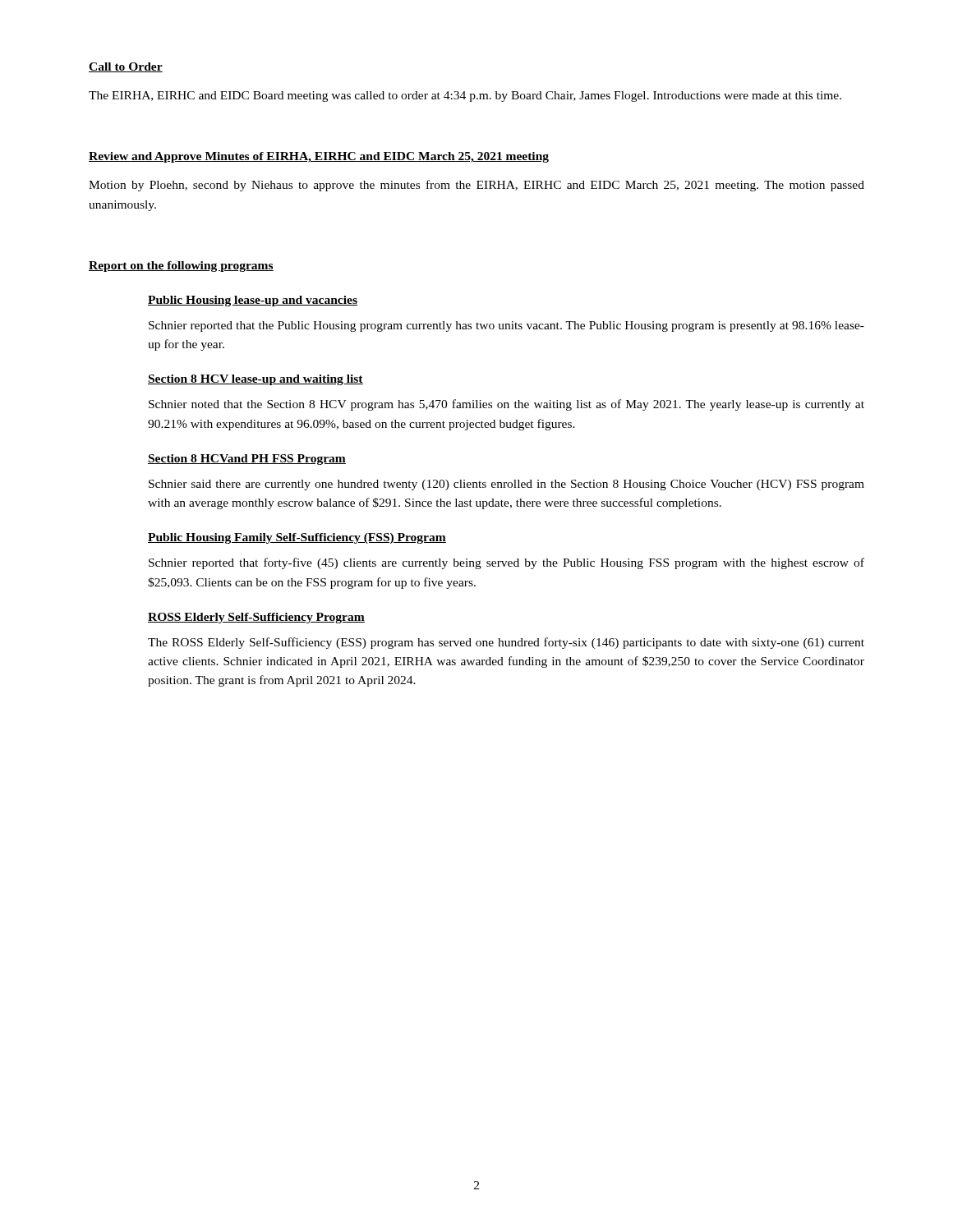Navigate to the text block starting "Report on the following programs"
Viewport: 953px width, 1232px height.
pyautogui.click(x=181, y=265)
